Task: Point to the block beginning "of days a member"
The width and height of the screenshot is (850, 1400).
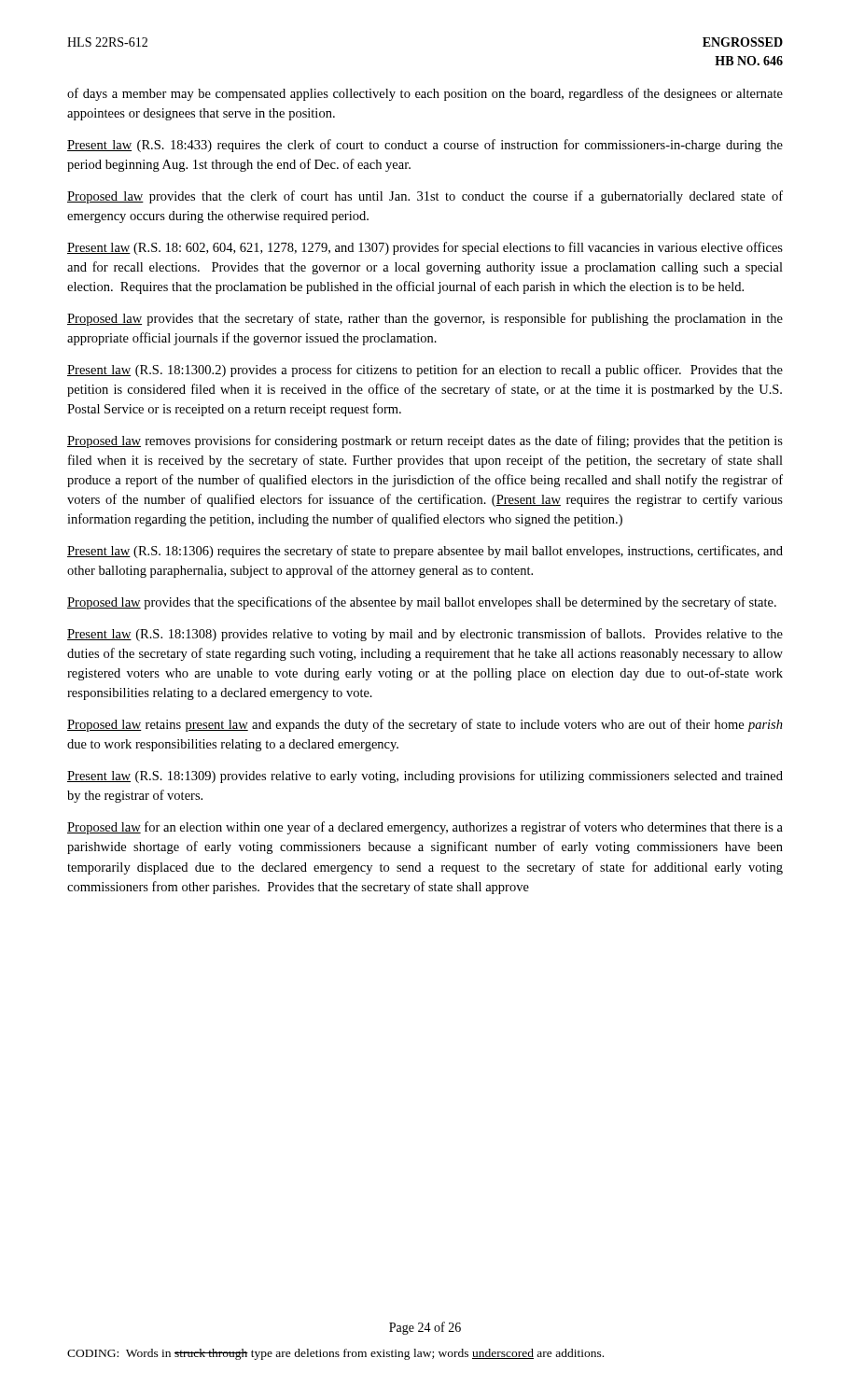Action: click(x=425, y=103)
